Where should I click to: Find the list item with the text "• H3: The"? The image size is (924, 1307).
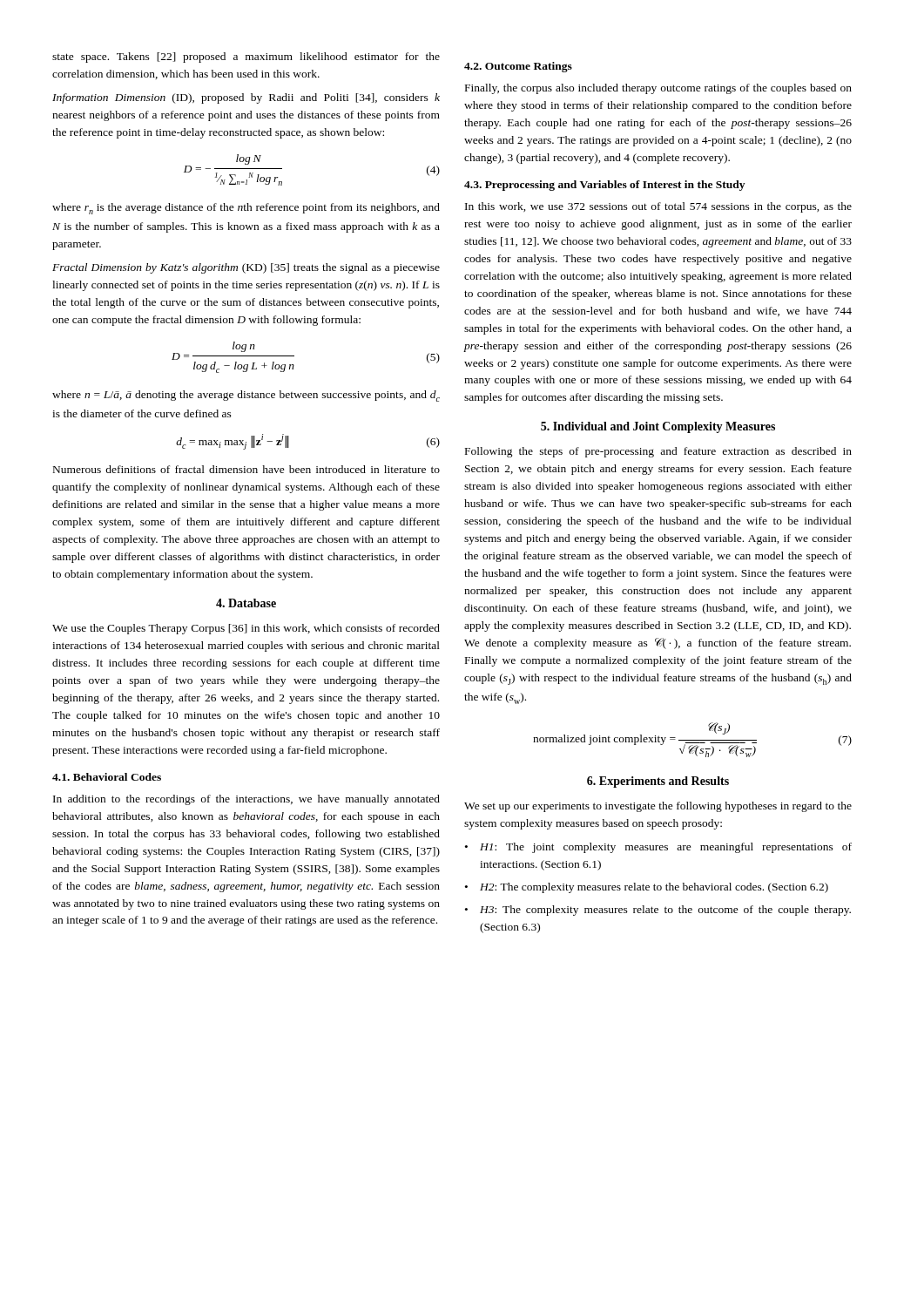click(658, 918)
